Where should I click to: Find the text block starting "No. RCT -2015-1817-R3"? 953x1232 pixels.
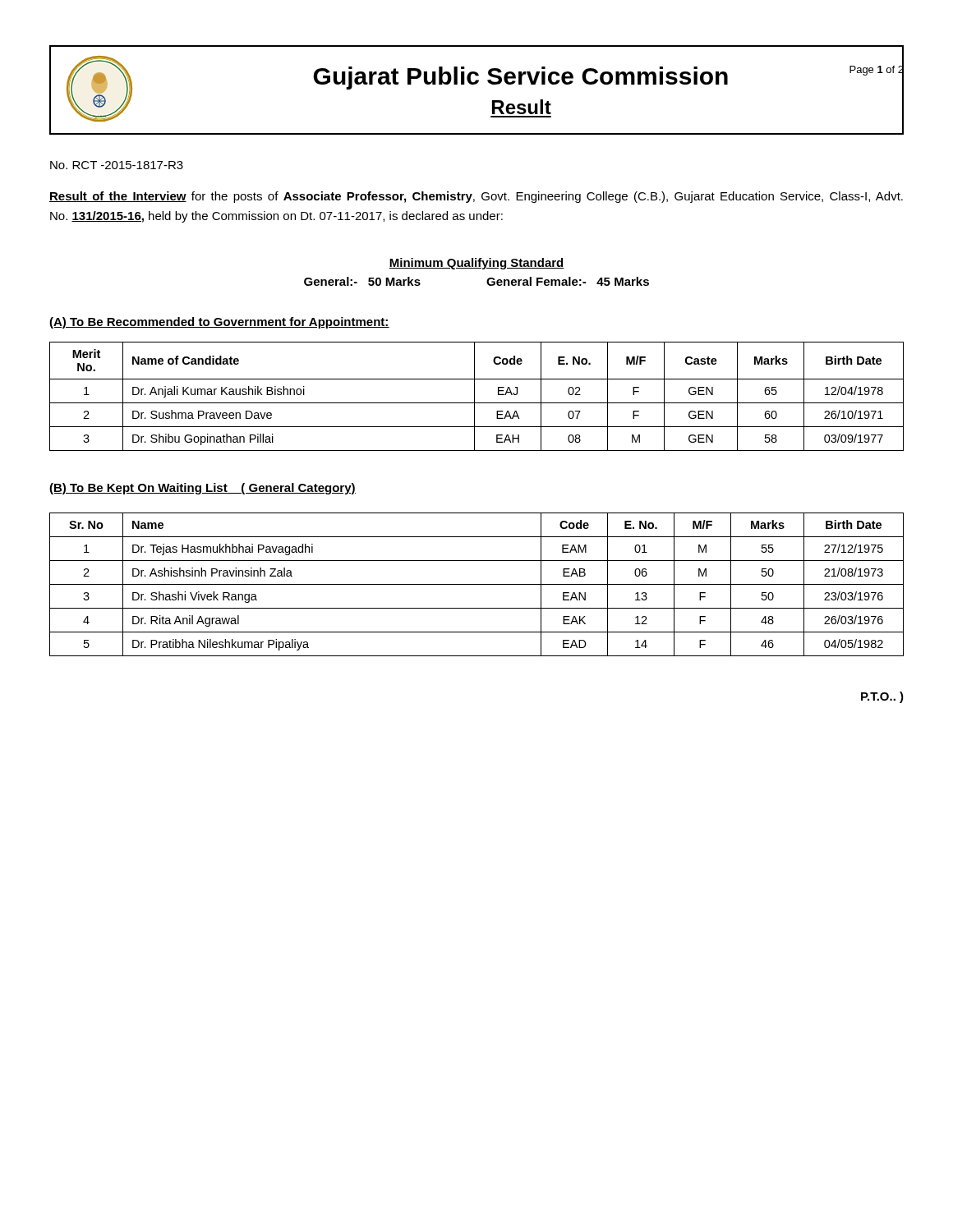point(116,165)
